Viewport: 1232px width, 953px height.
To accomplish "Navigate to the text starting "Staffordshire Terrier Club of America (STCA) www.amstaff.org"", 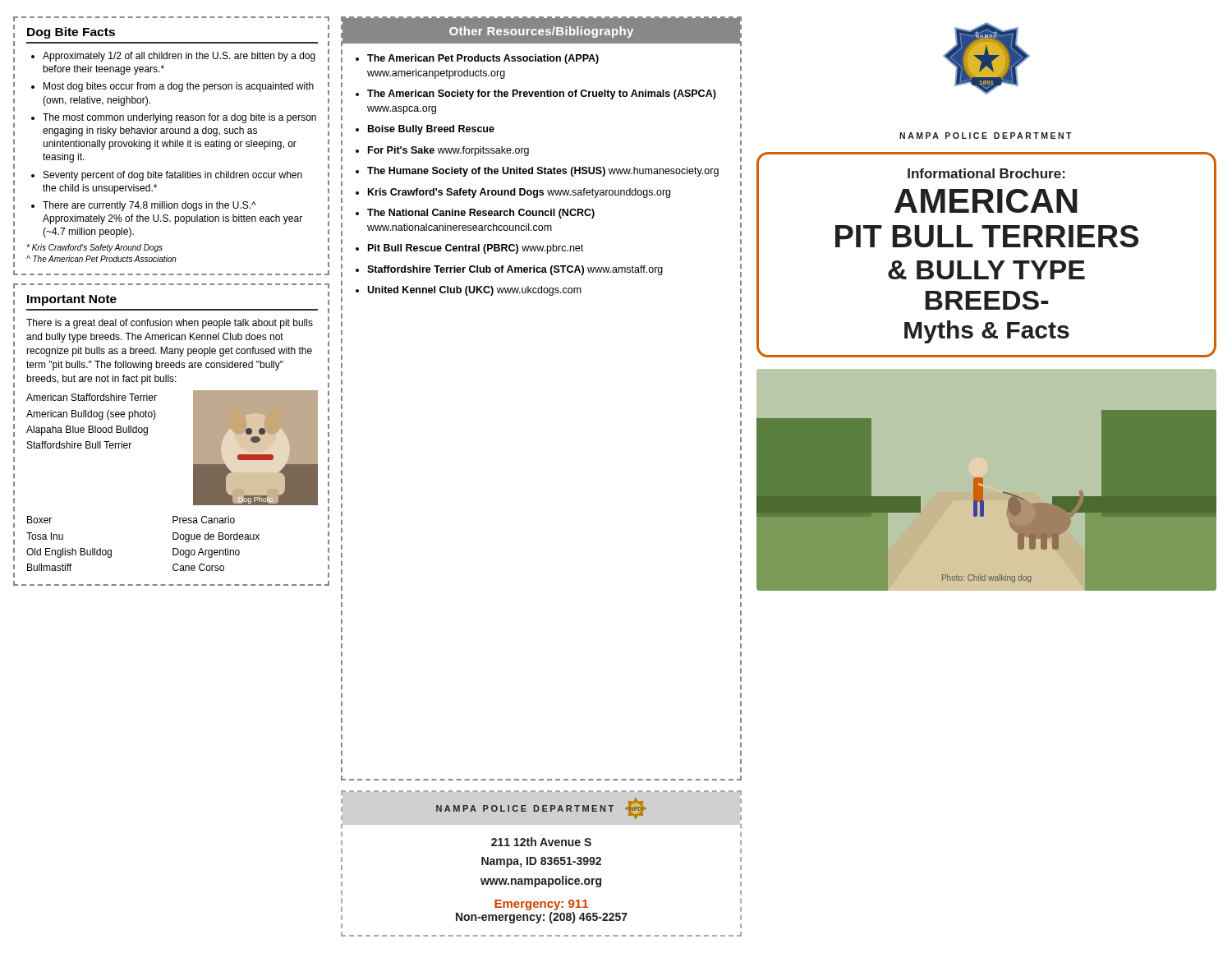I will click(515, 269).
